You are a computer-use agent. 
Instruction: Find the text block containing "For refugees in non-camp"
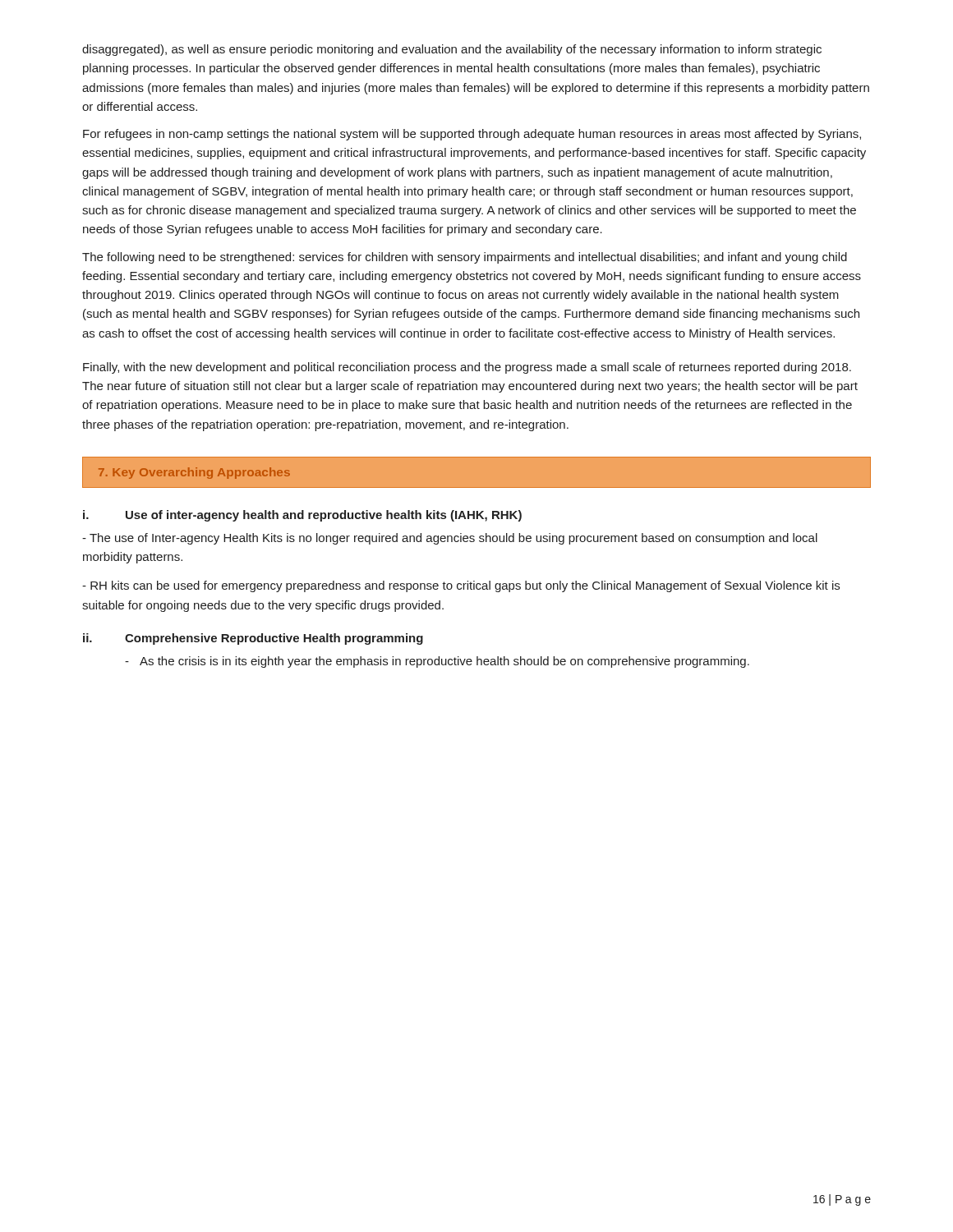pos(474,181)
